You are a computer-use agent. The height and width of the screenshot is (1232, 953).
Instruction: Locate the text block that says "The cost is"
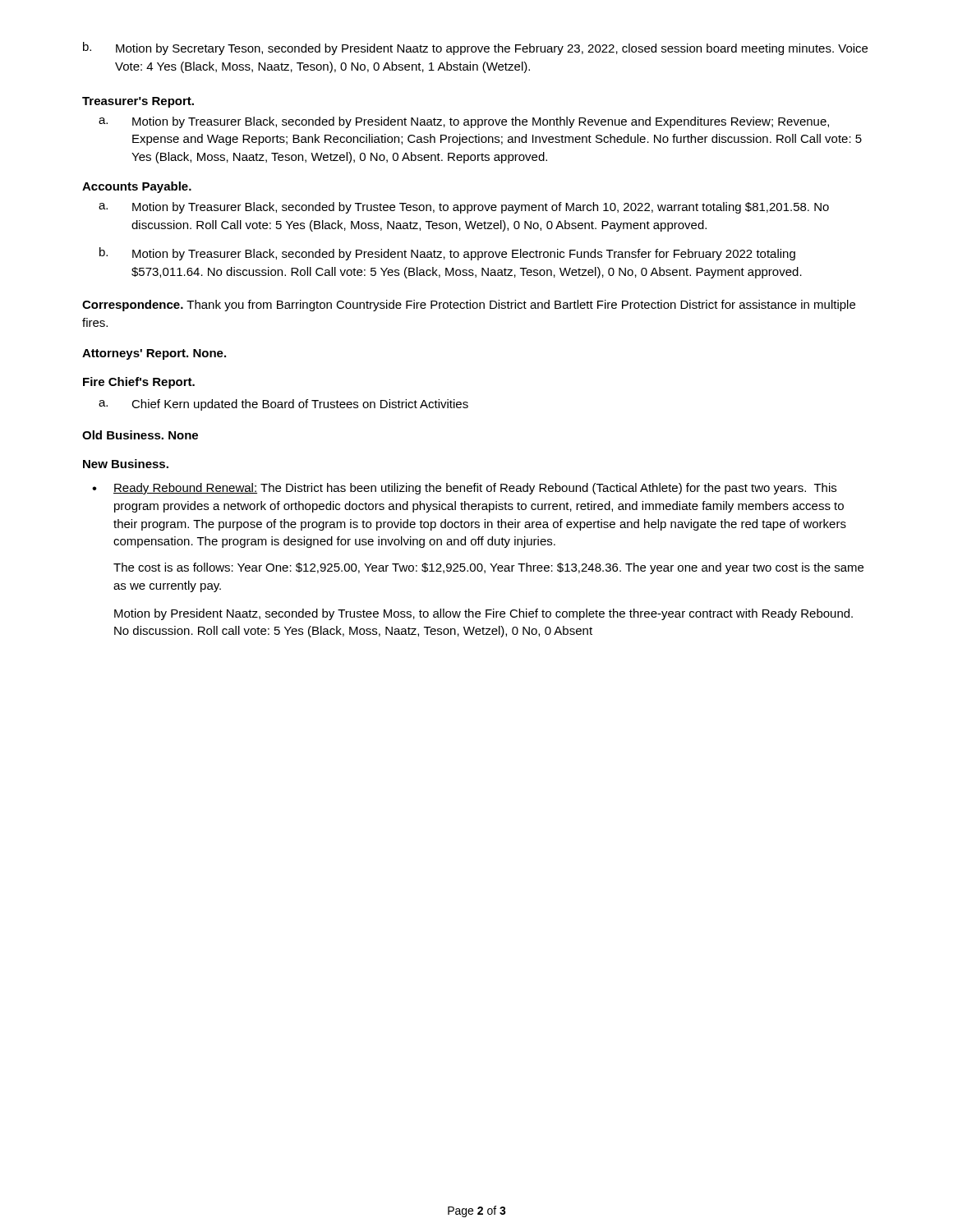pyautogui.click(x=489, y=576)
